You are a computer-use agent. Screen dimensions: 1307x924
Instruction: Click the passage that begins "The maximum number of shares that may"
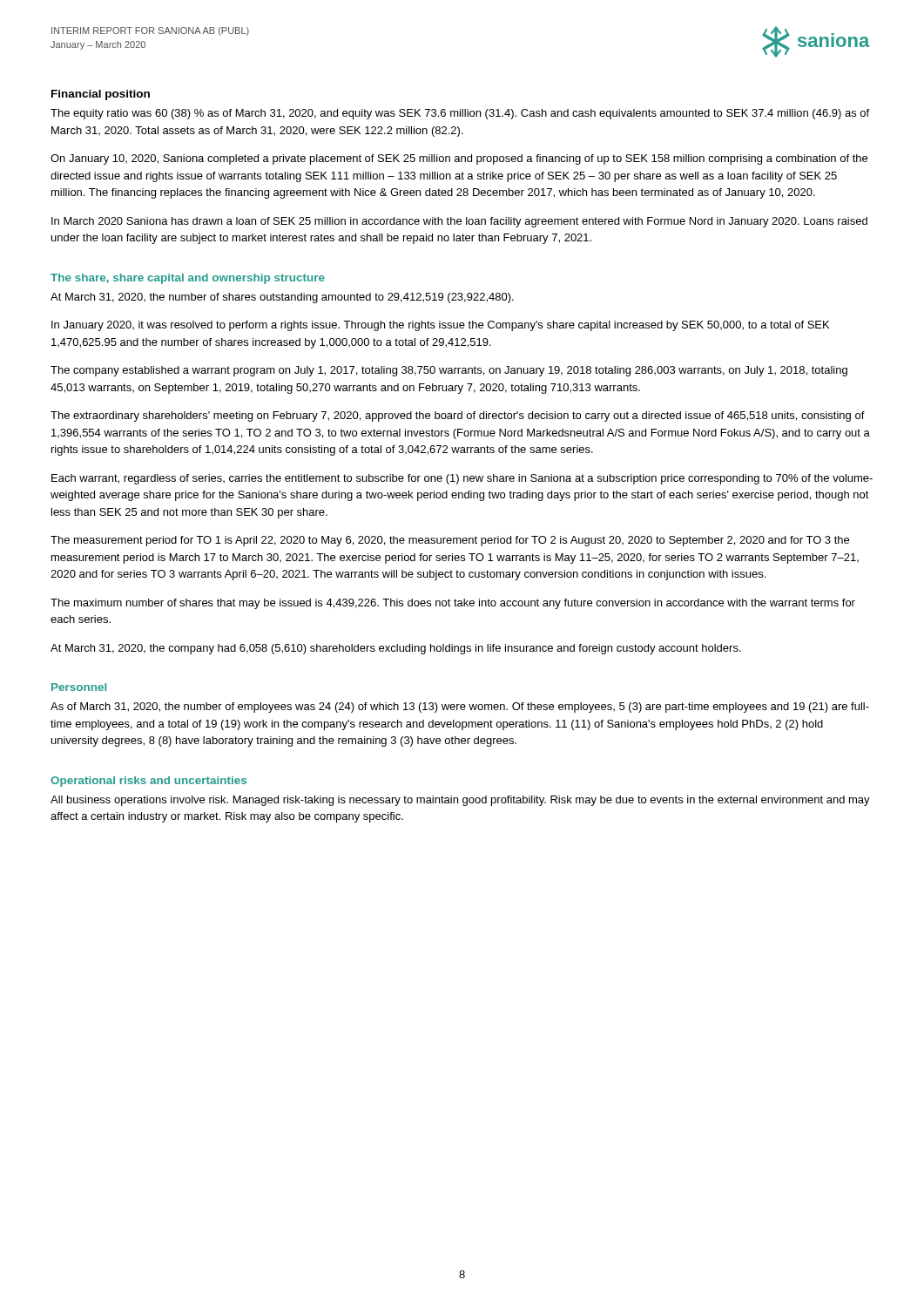[453, 611]
